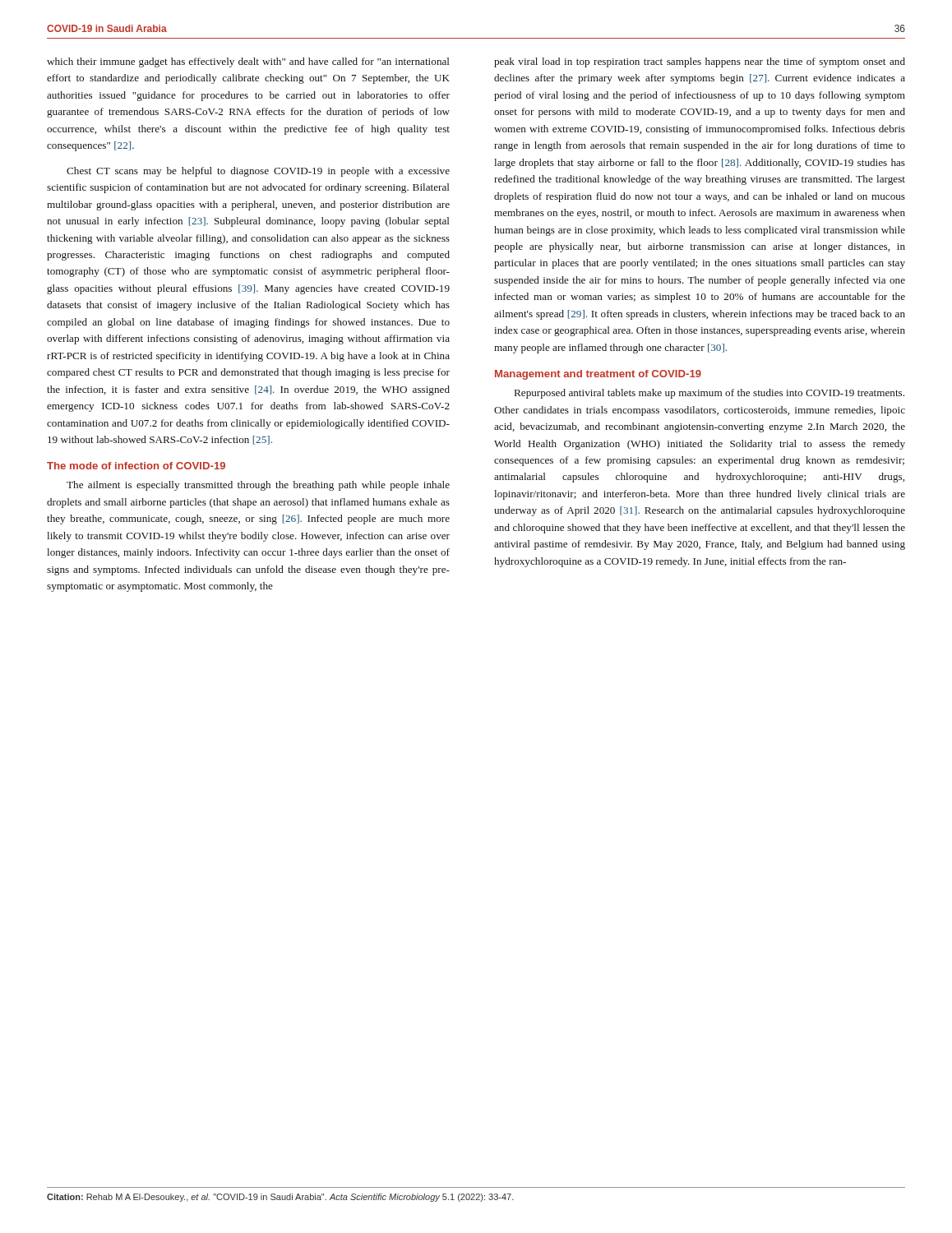Click on the text block containing "peak viral load in top respiration tract samples"
This screenshot has height=1233, width=952.
pyautogui.click(x=700, y=204)
